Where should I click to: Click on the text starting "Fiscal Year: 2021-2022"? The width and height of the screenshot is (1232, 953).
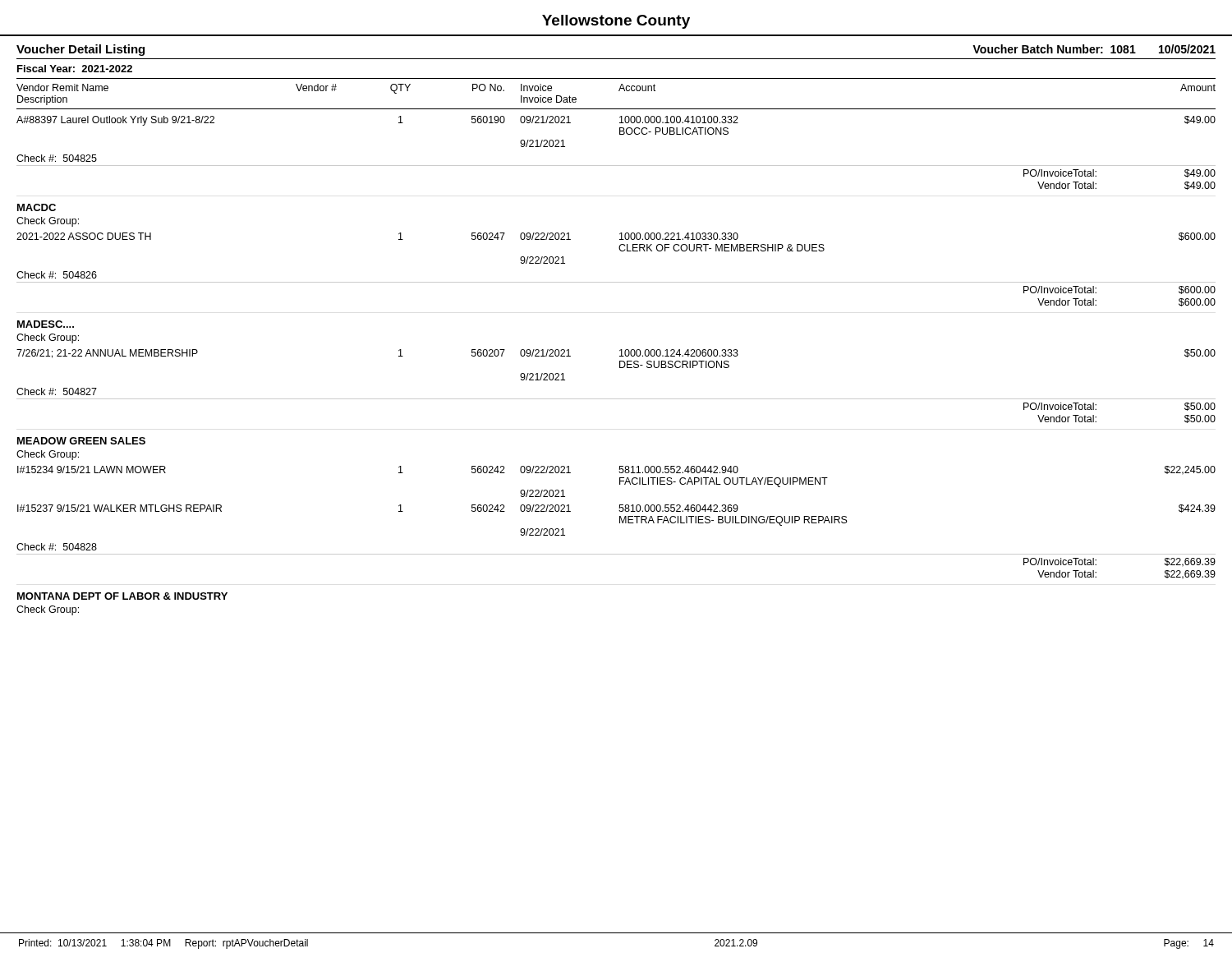74,69
